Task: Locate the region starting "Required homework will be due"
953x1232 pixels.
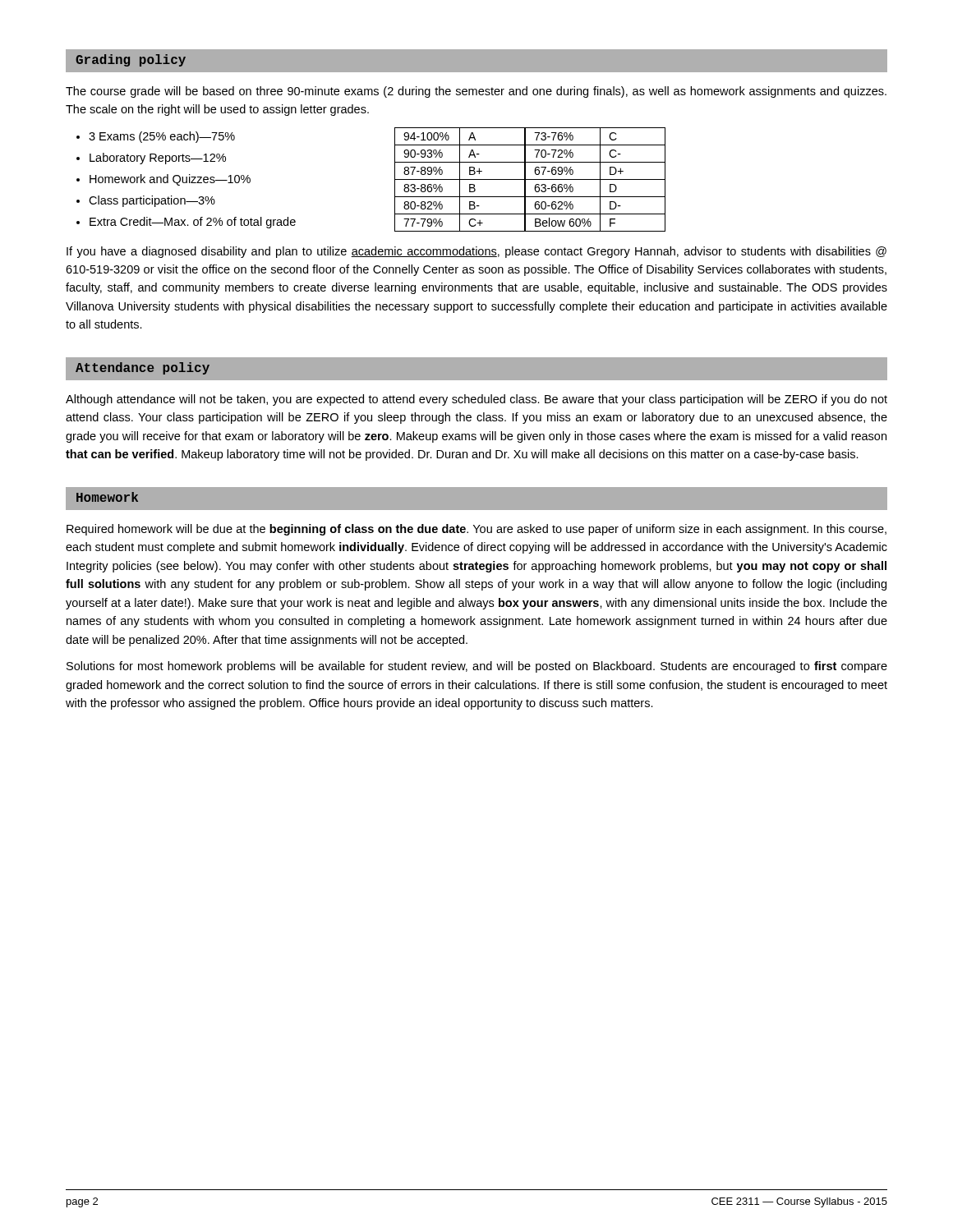Action: tap(476, 584)
